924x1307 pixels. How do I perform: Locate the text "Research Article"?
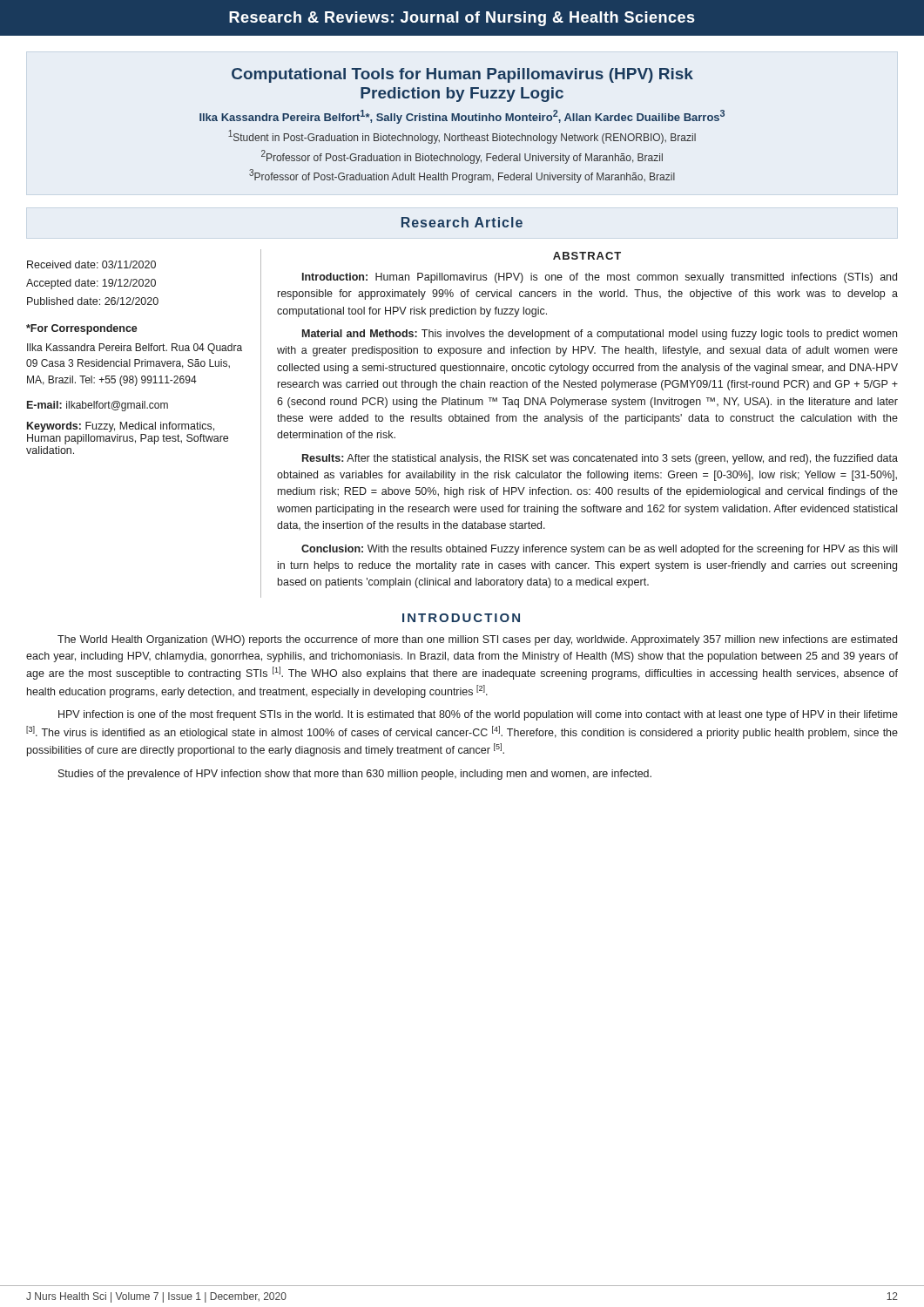click(x=462, y=223)
